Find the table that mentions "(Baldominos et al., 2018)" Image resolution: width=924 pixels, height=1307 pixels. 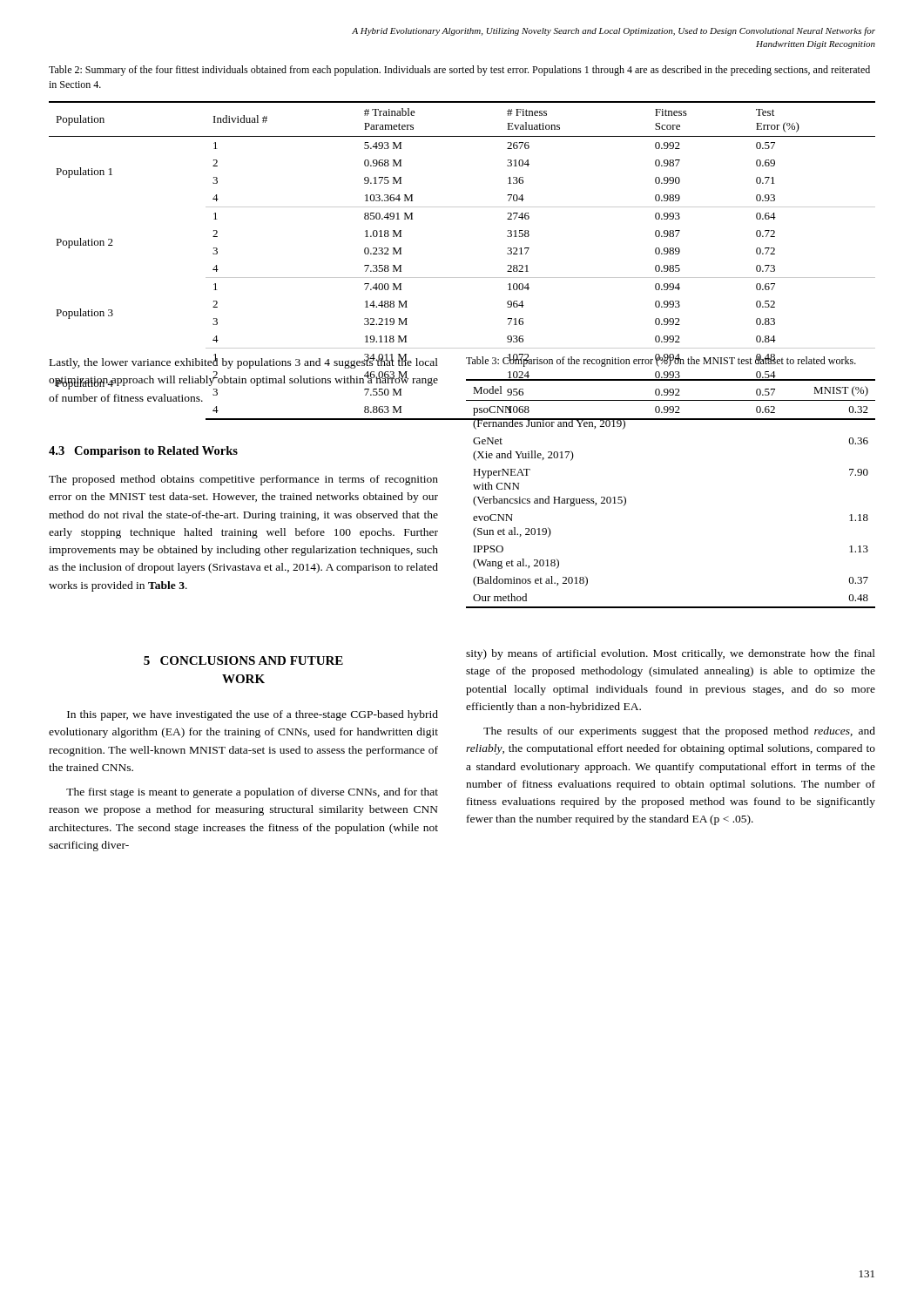(671, 494)
